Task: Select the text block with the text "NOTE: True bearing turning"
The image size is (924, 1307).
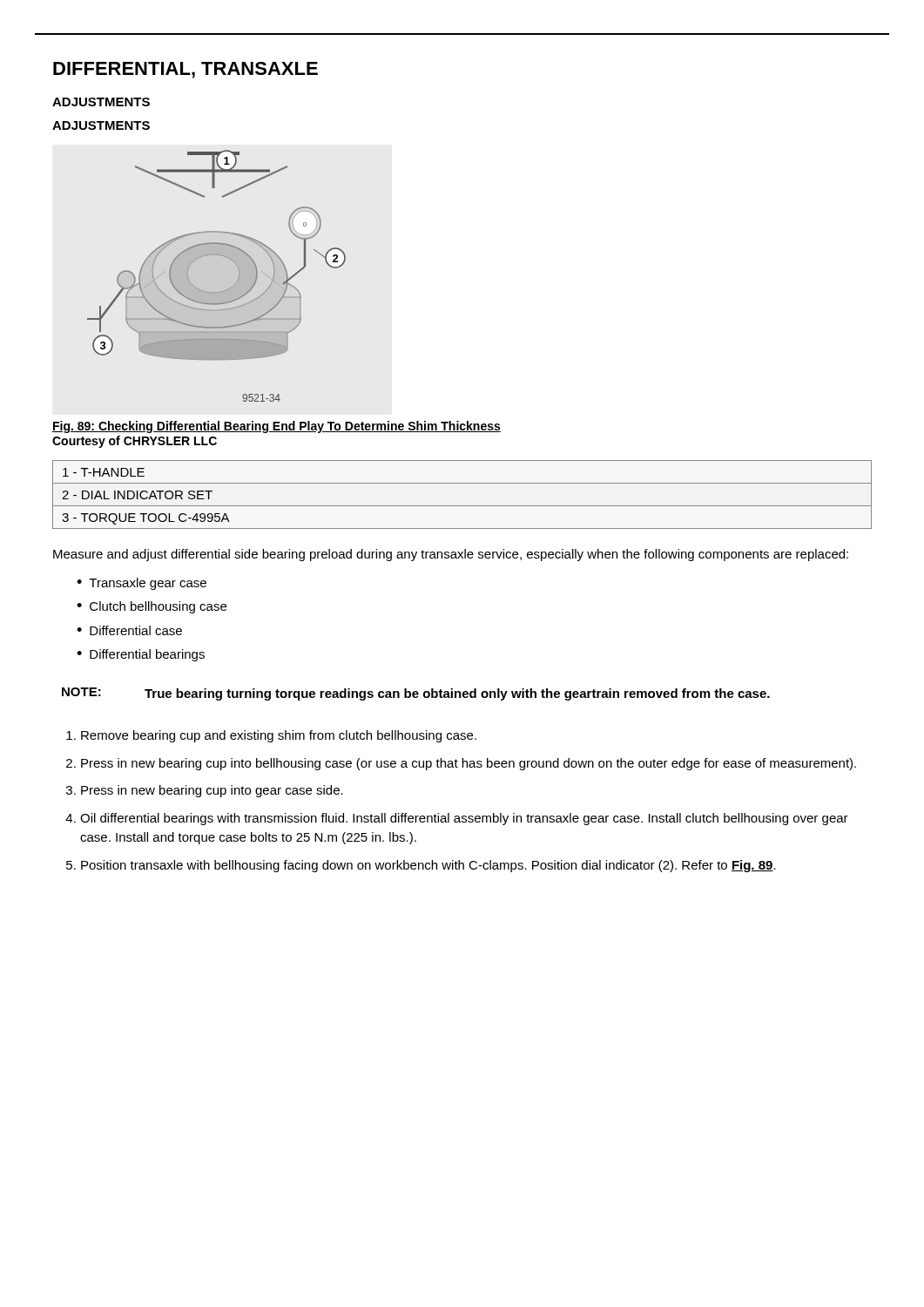Action: pos(462,693)
